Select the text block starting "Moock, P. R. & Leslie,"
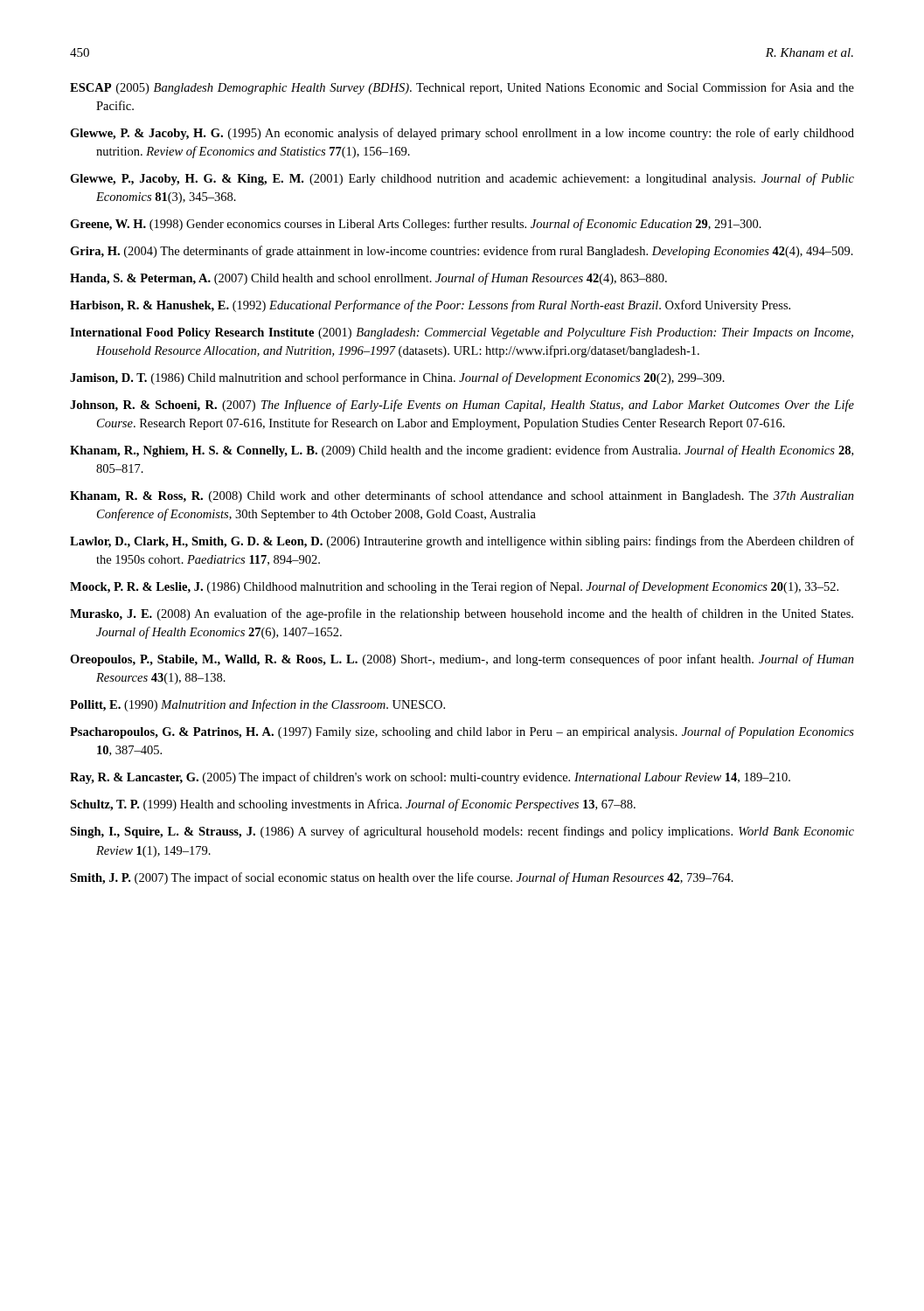924x1311 pixels. pos(455,587)
